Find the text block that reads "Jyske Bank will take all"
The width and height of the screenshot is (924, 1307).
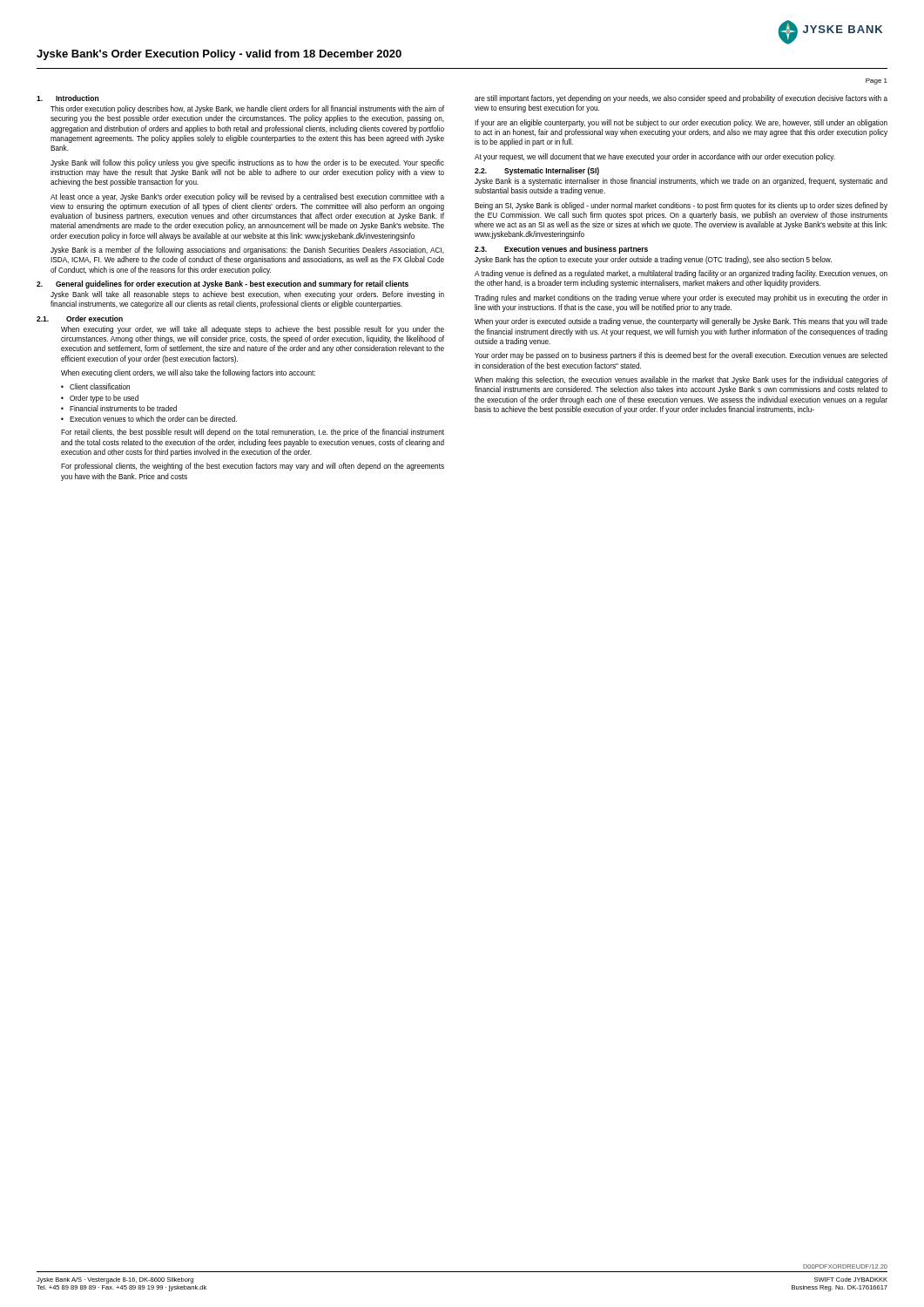click(247, 300)
